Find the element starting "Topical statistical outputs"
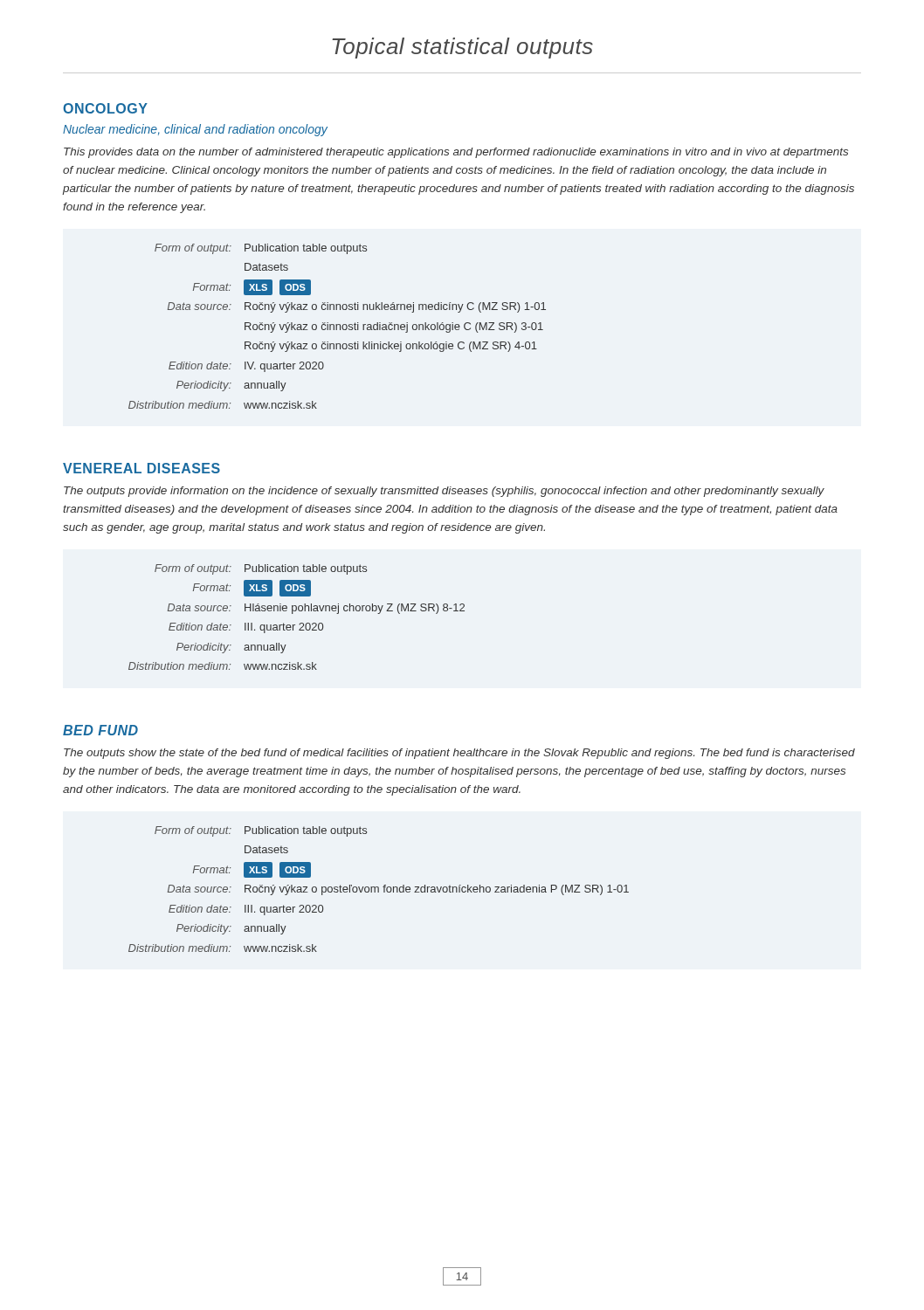The image size is (924, 1310). [x=462, y=46]
